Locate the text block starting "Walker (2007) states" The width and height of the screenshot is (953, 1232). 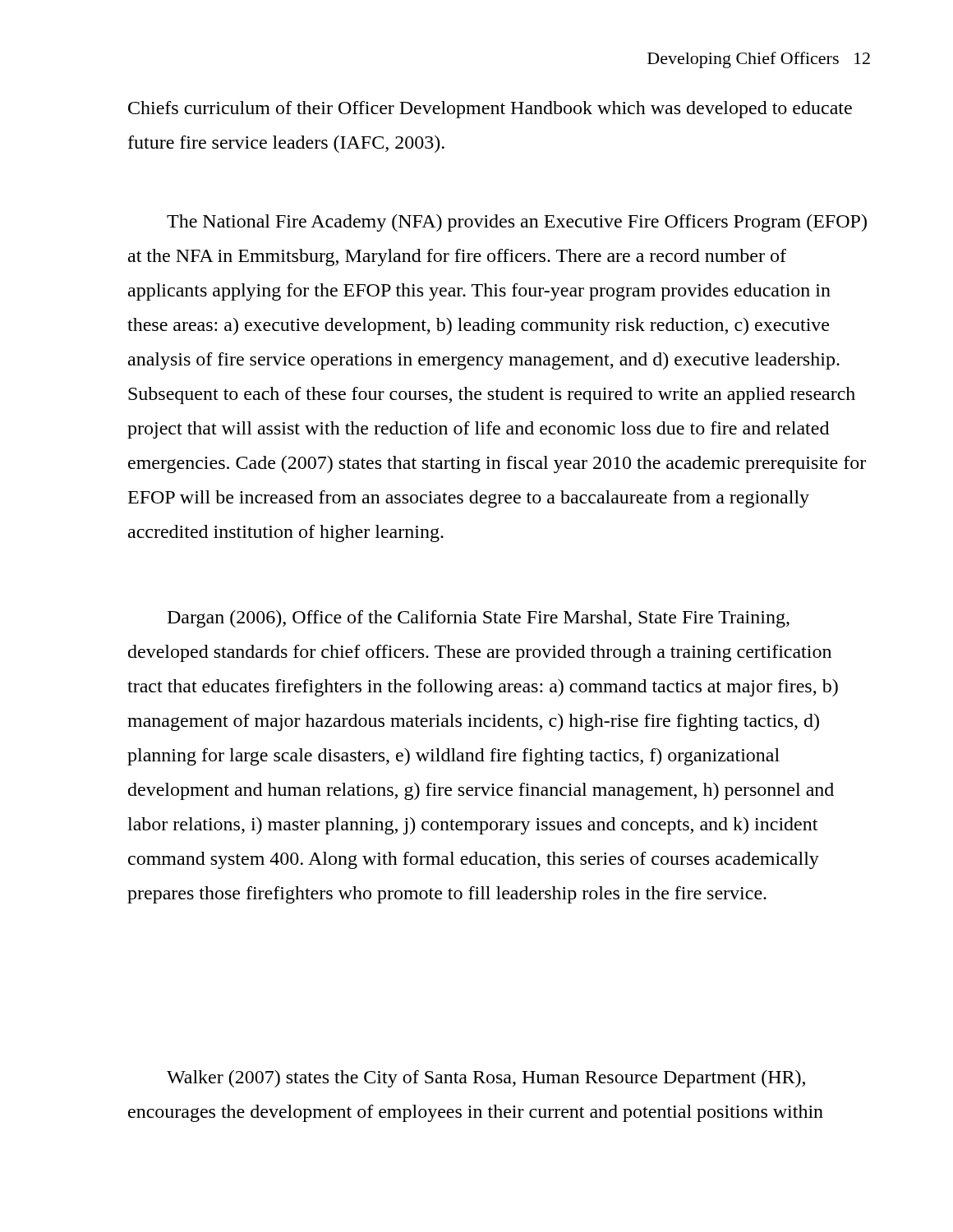point(499,1094)
